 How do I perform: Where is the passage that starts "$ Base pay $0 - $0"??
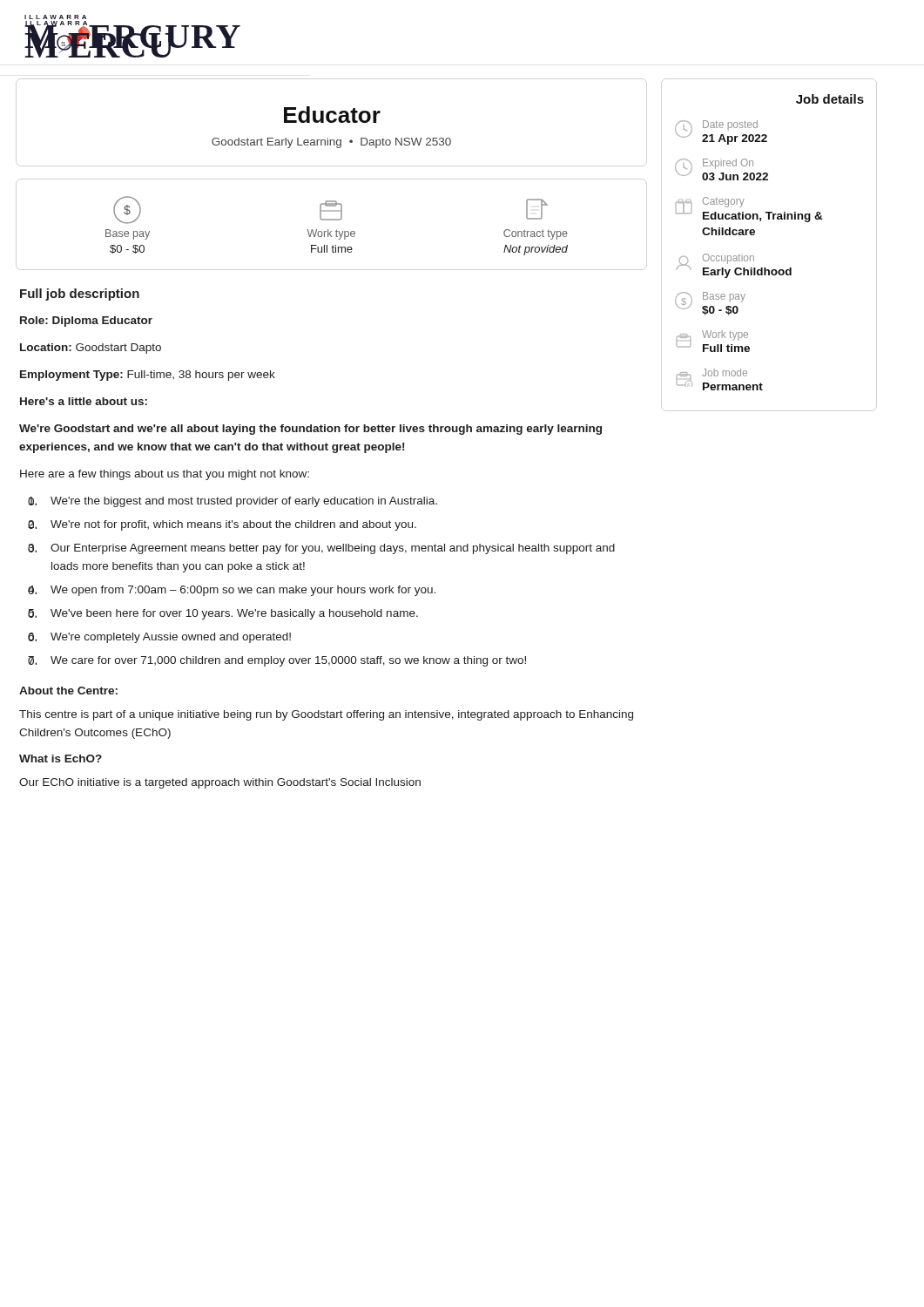pos(331,225)
